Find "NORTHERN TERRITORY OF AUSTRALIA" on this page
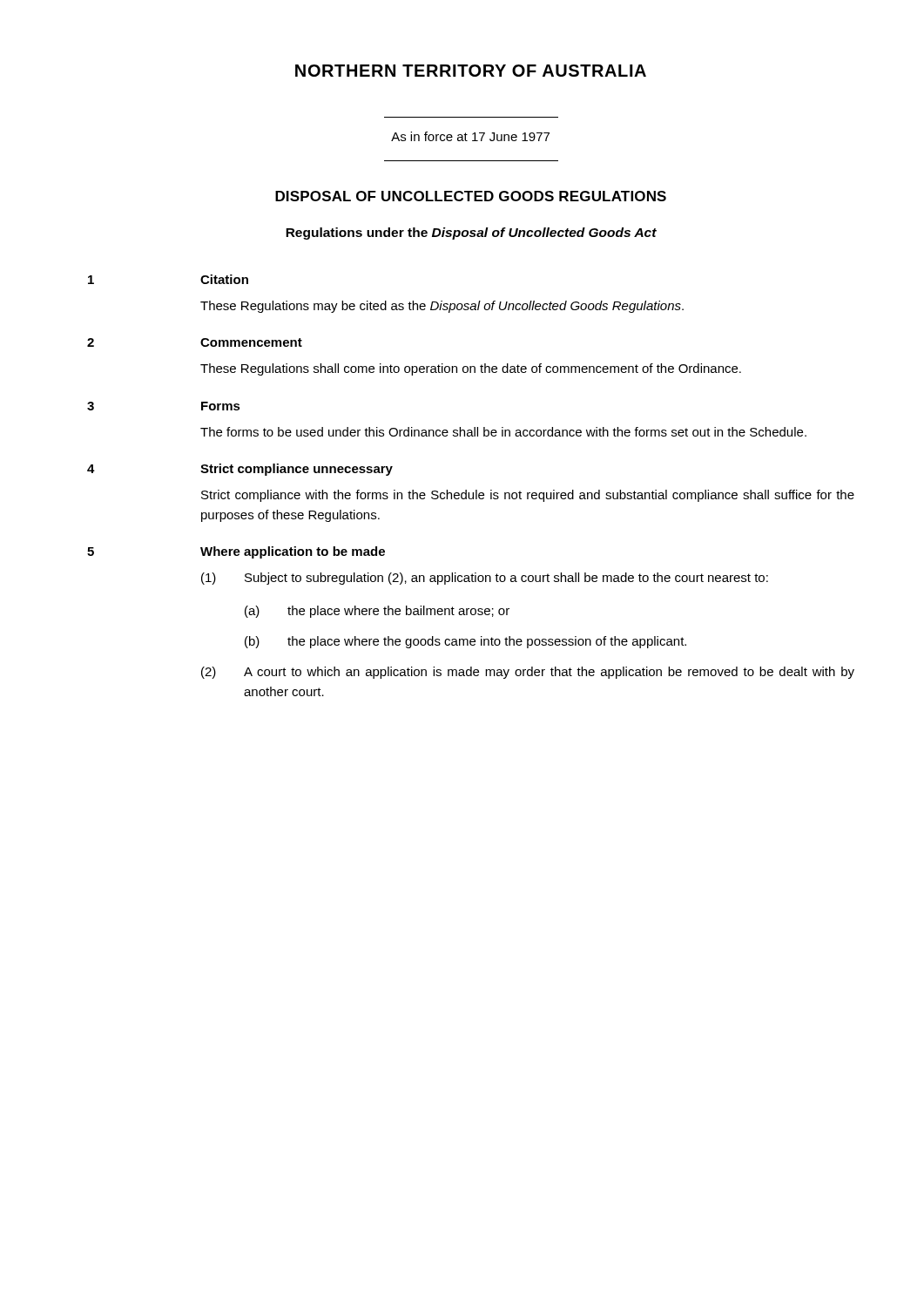Image resolution: width=924 pixels, height=1307 pixels. click(x=471, y=71)
